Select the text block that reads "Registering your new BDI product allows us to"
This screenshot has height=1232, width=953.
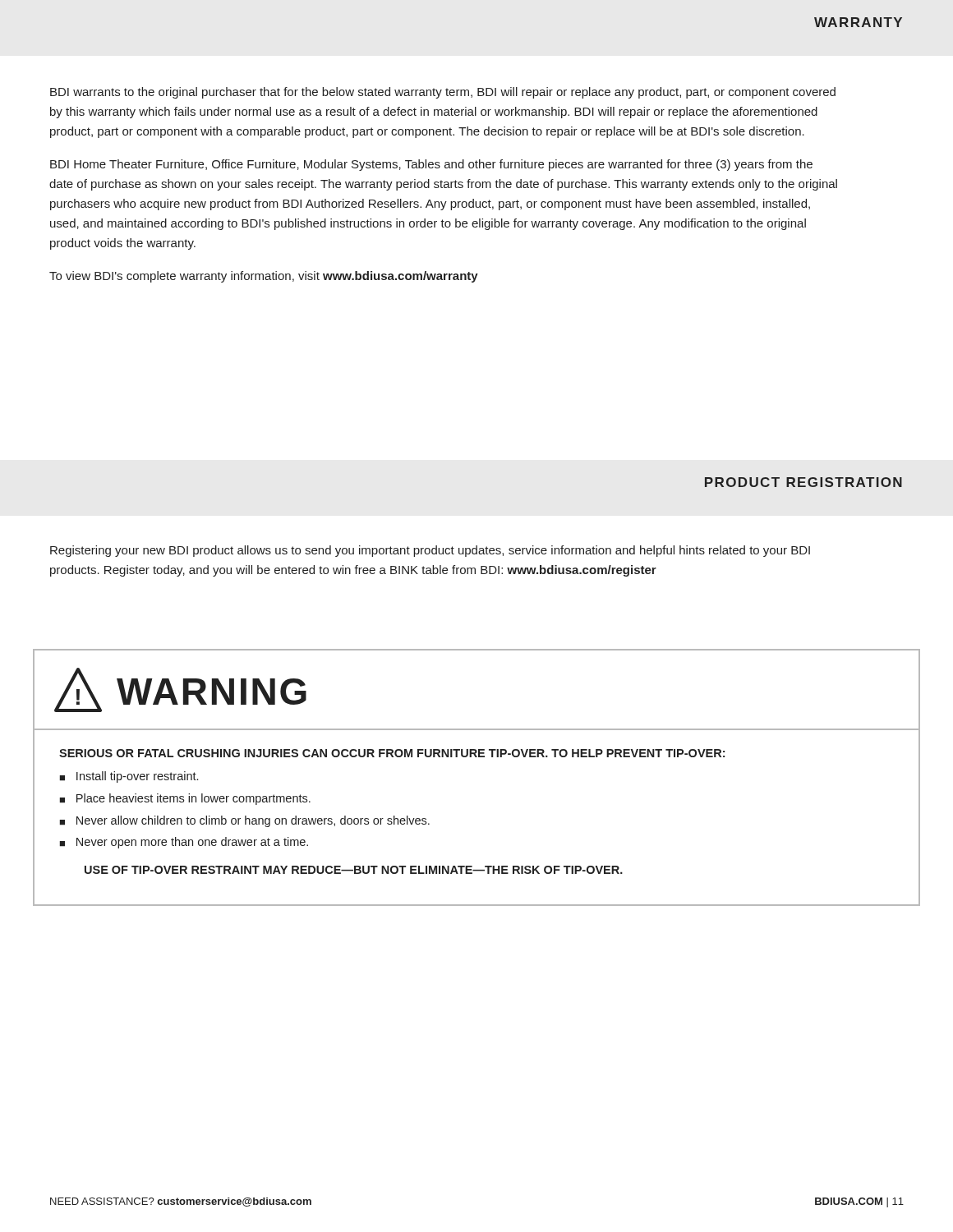coord(430,560)
